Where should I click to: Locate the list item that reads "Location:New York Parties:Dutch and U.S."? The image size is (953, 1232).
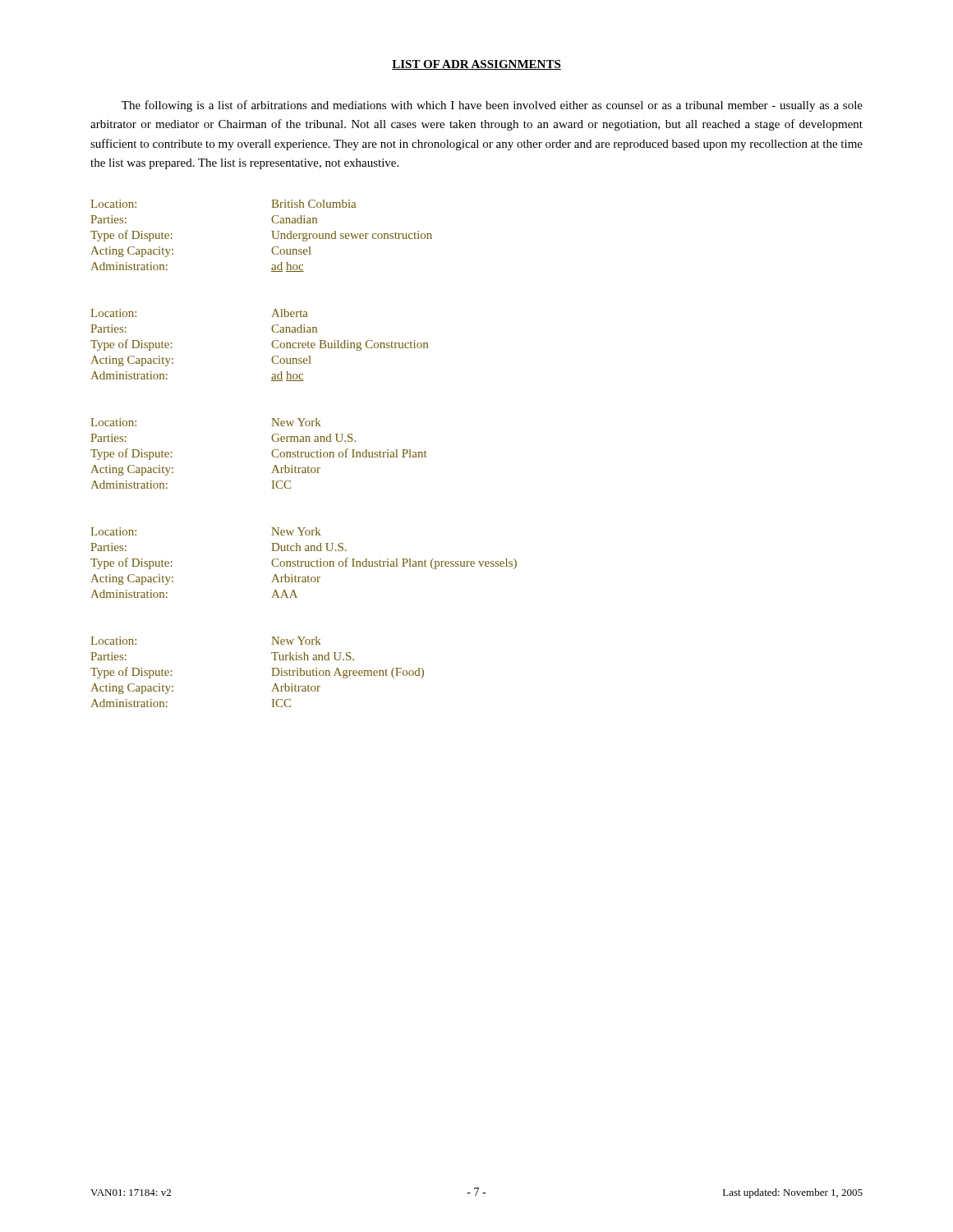pos(476,563)
